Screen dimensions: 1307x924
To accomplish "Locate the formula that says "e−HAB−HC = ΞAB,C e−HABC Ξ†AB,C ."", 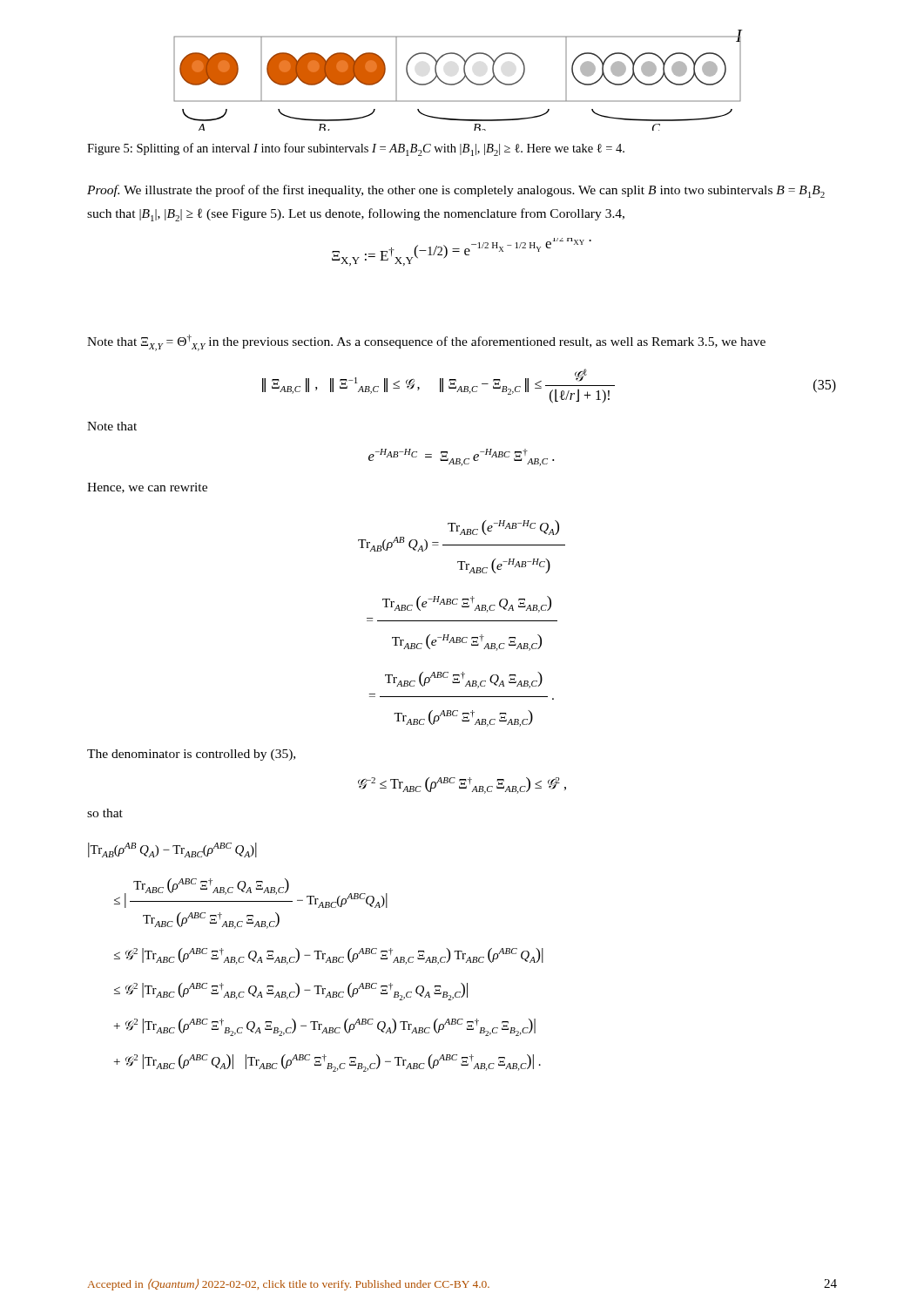I will pyautogui.click(x=462, y=456).
